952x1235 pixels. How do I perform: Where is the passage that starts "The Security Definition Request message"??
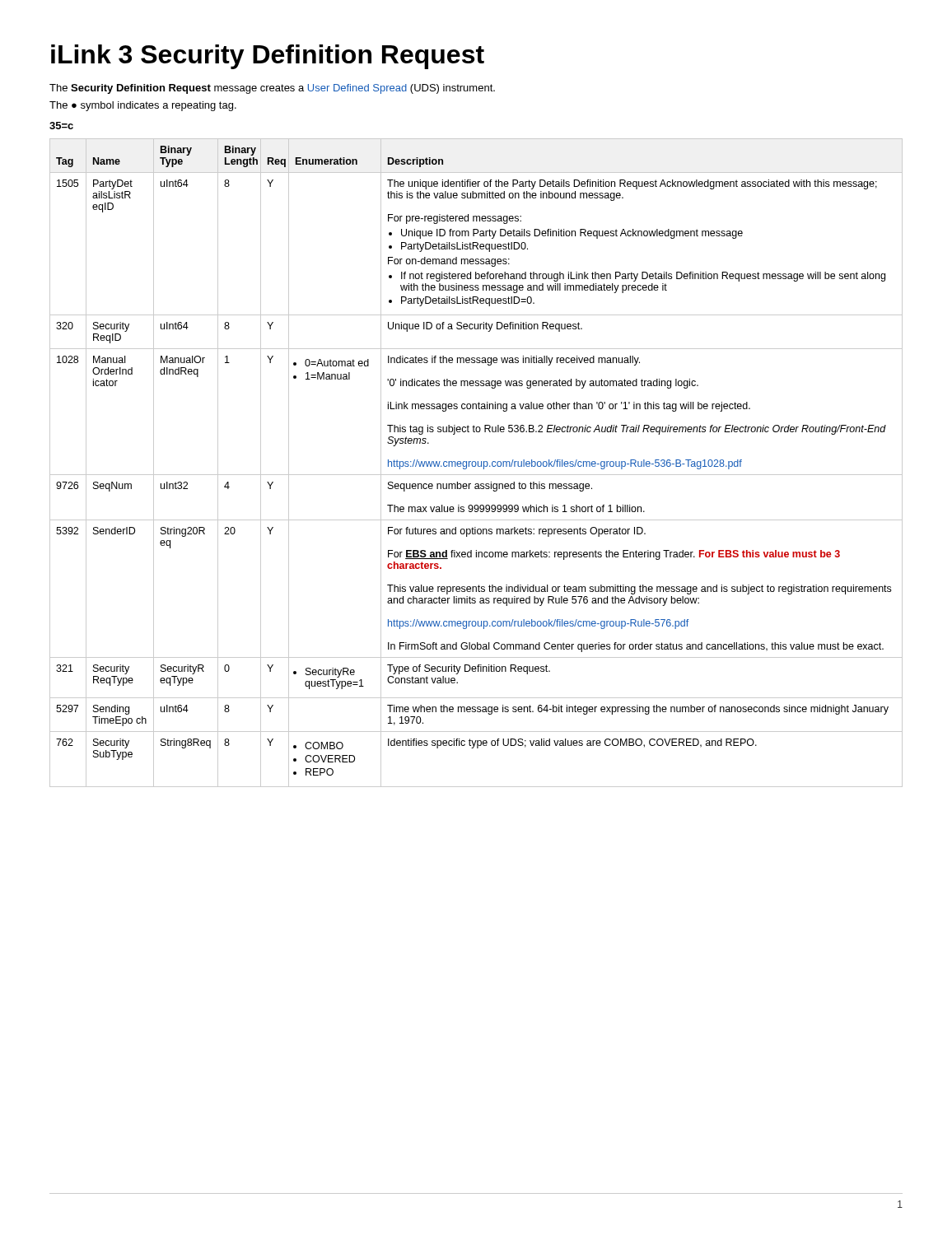[x=273, y=88]
